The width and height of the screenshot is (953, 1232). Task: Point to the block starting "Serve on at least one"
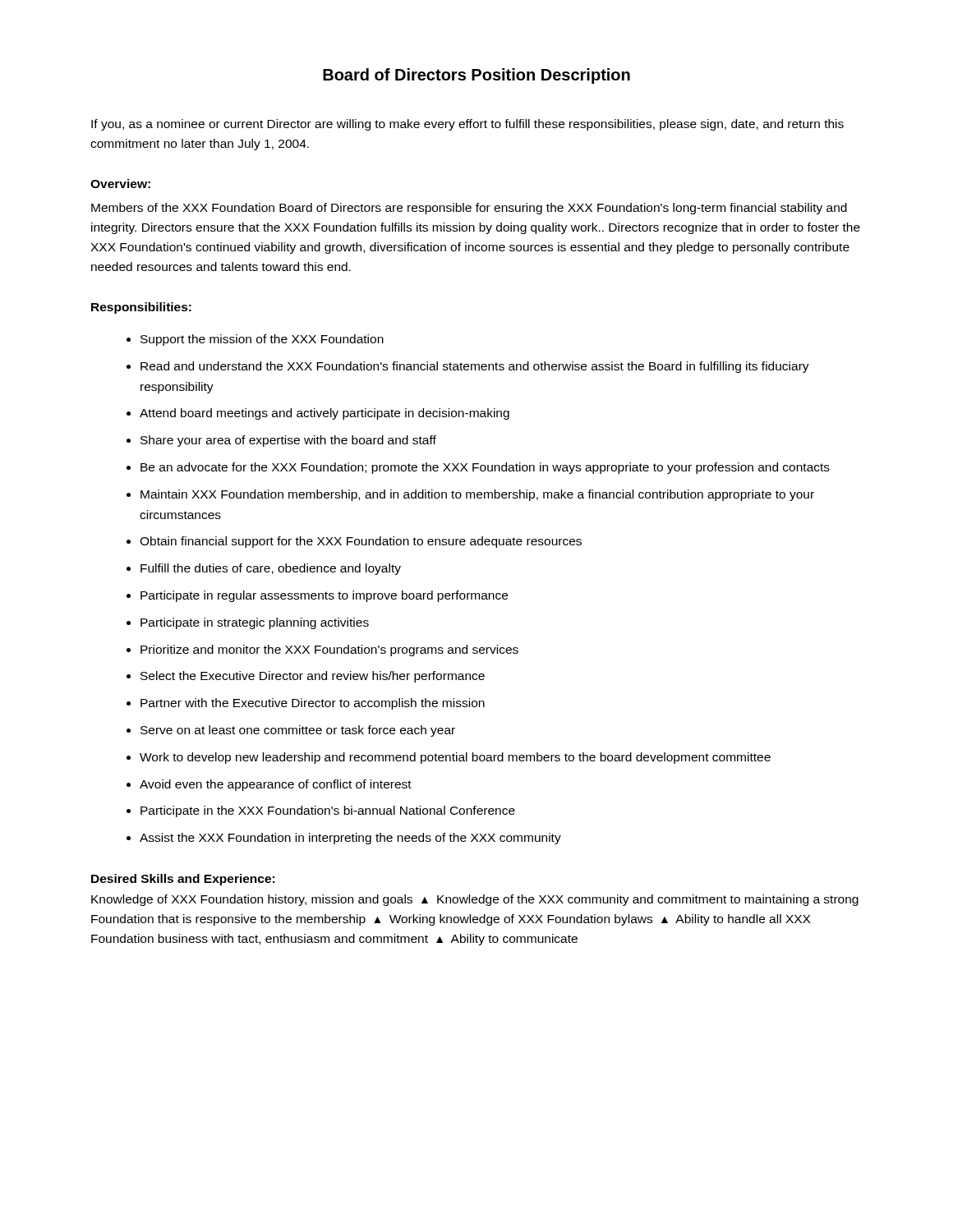[298, 730]
